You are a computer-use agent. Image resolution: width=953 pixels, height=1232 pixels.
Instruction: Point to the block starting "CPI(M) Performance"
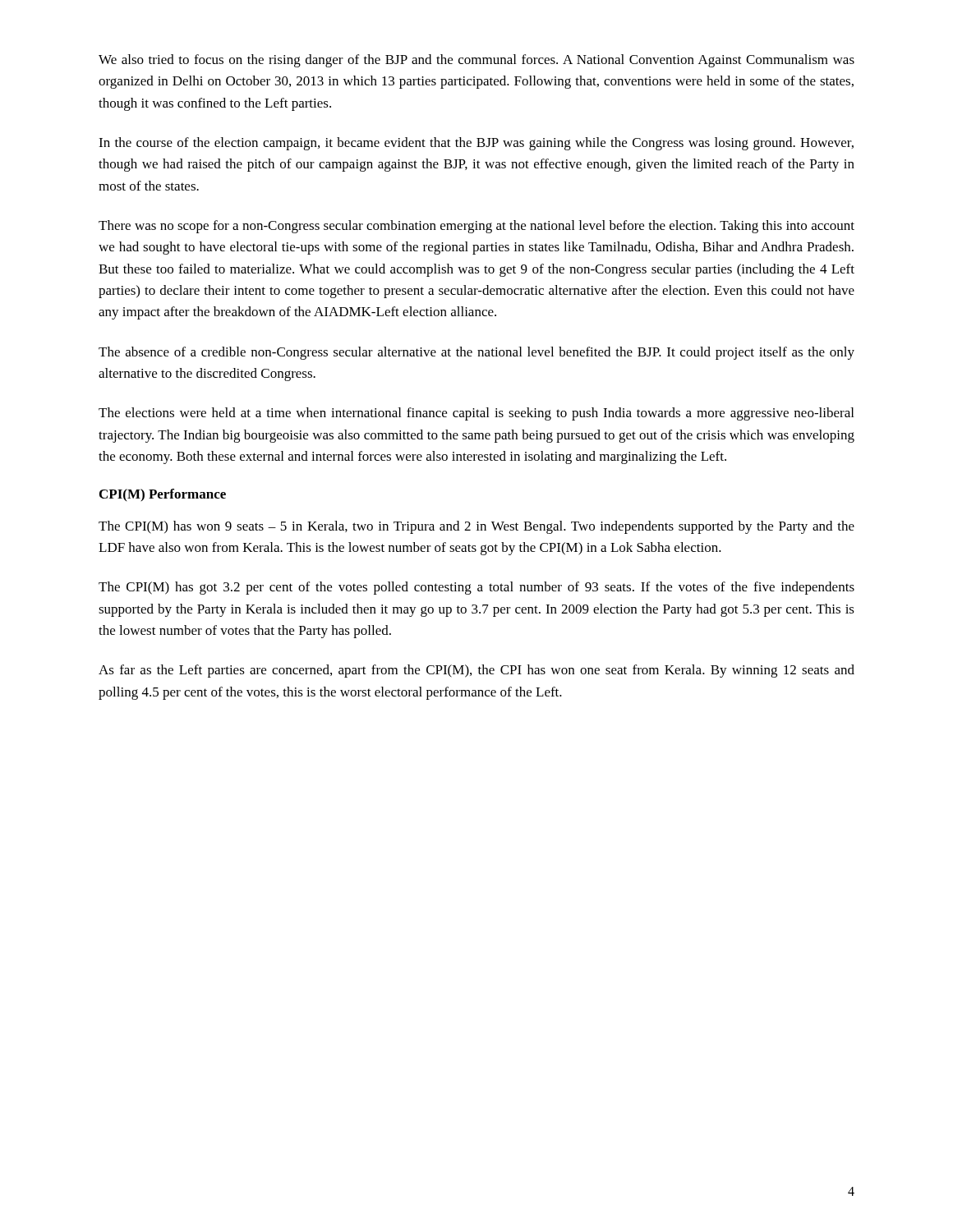tap(162, 494)
